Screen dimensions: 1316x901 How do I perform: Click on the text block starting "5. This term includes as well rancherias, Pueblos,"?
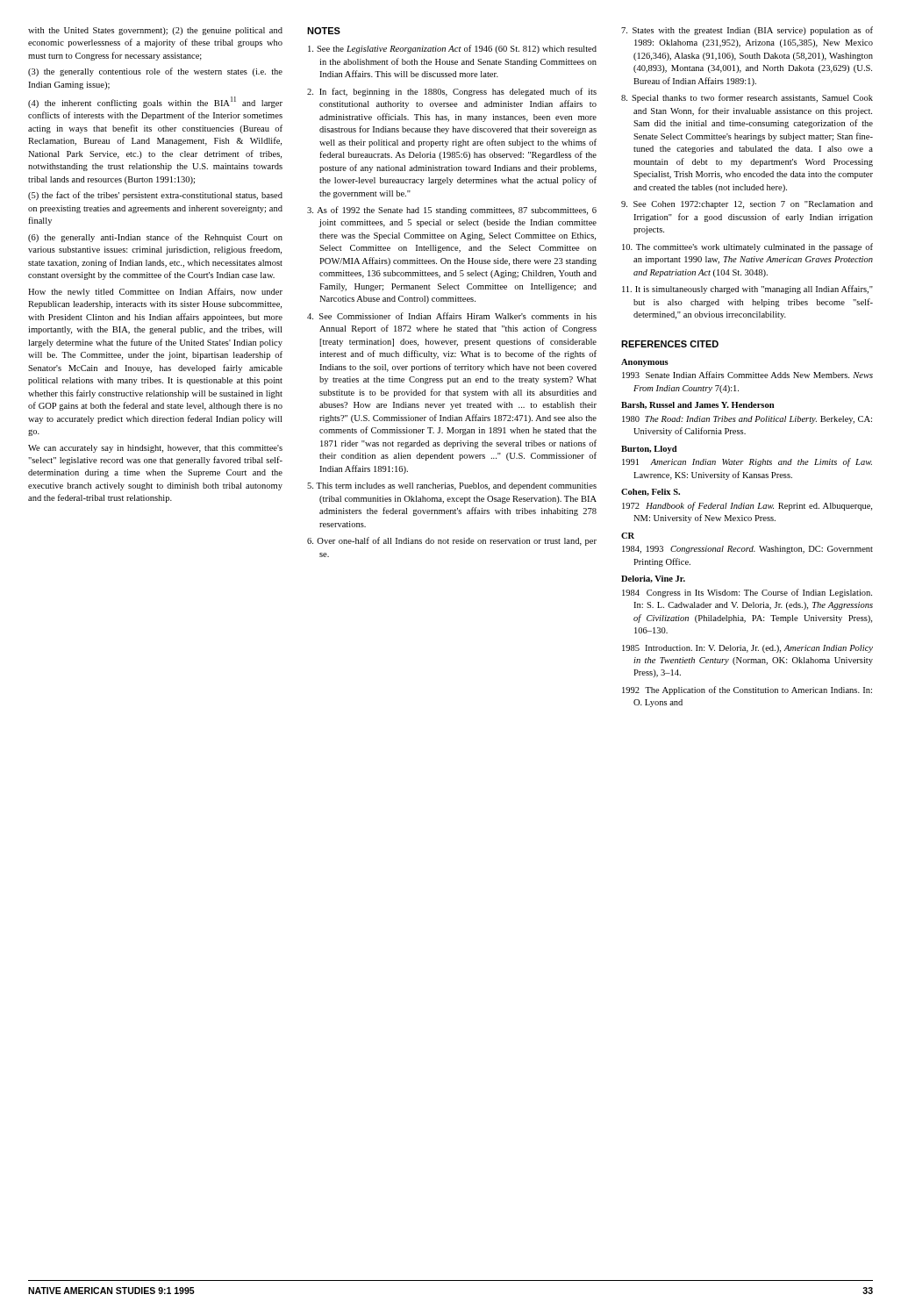click(452, 505)
